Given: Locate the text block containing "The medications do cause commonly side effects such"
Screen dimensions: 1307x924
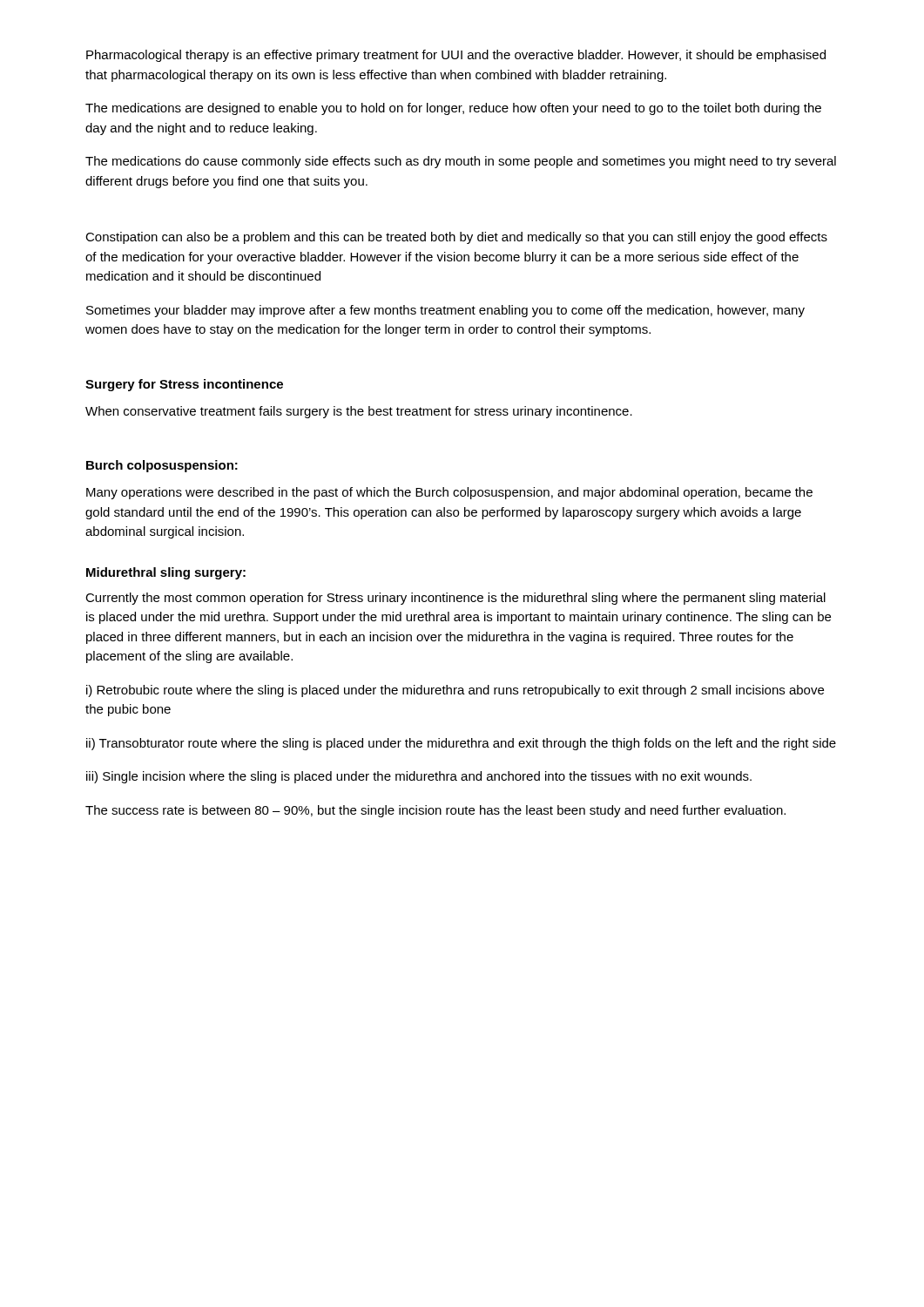Looking at the screenshot, I should [x=461, y=171].
